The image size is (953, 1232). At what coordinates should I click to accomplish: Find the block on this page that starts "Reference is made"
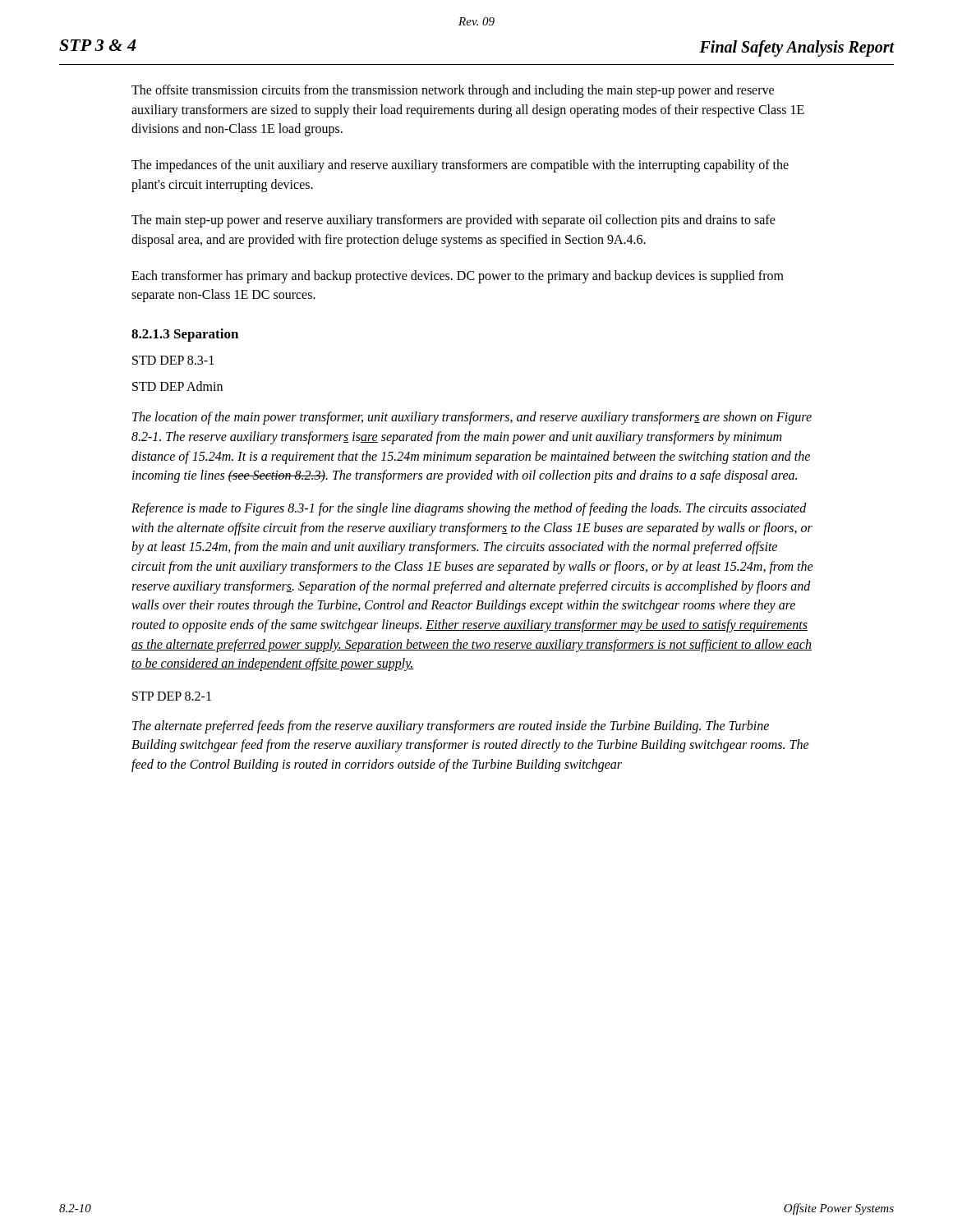472,586
